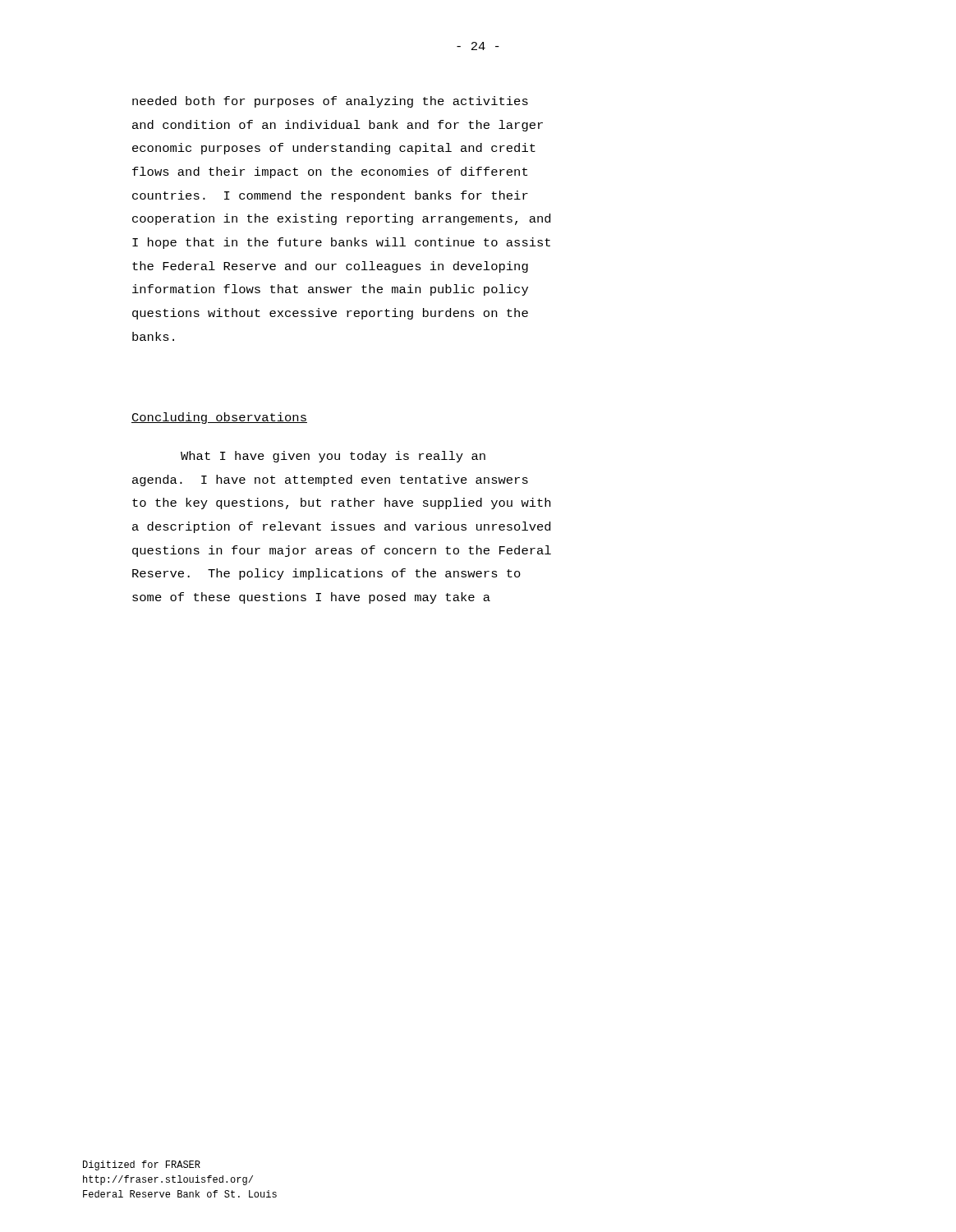Locate the block starting "needed both for purposes of"
This screenshot has width=956, height=1232.
pyautogui.click(x=342, y=220)
